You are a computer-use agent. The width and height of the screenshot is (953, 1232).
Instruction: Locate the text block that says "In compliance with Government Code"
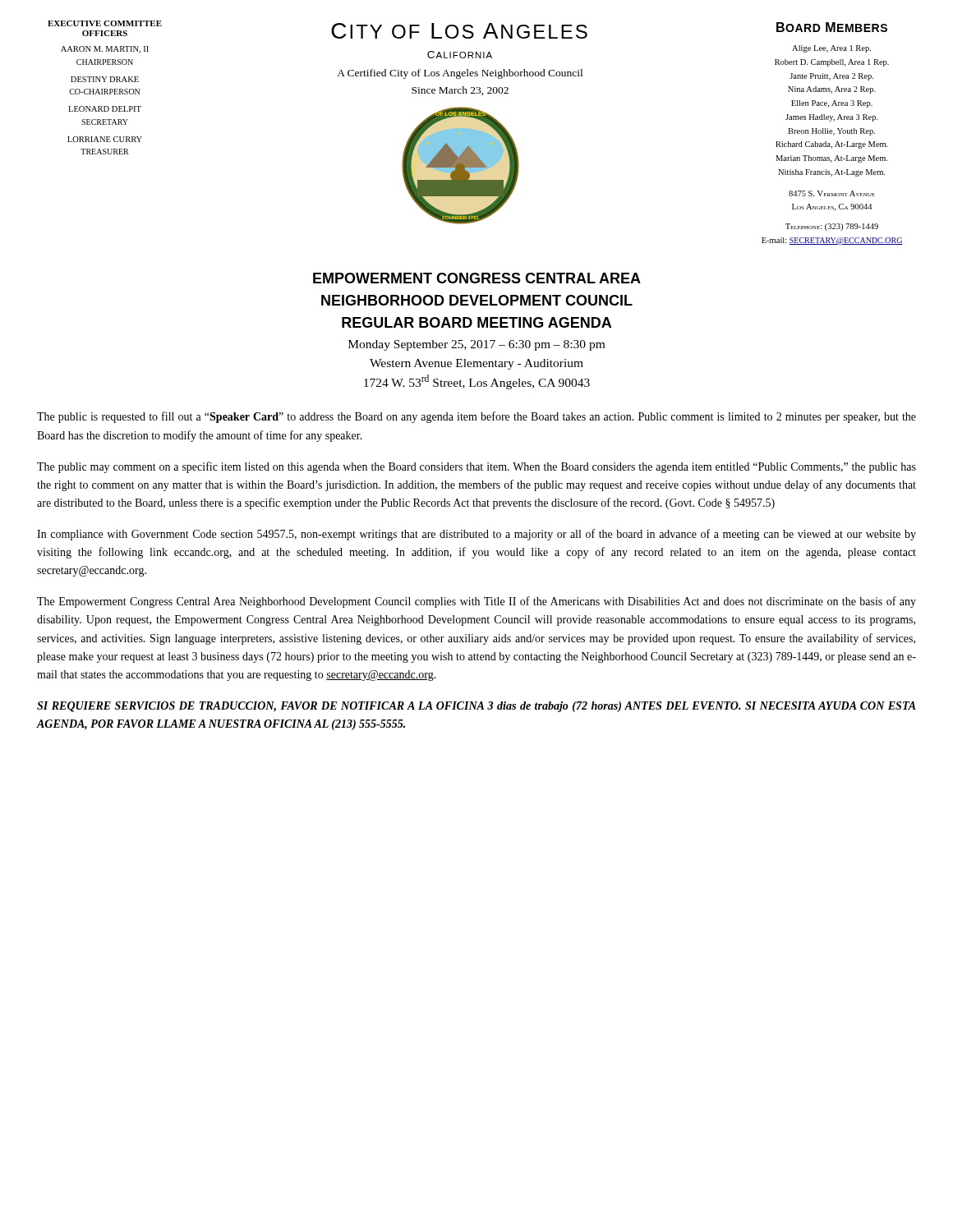click(x=476, y=552)
